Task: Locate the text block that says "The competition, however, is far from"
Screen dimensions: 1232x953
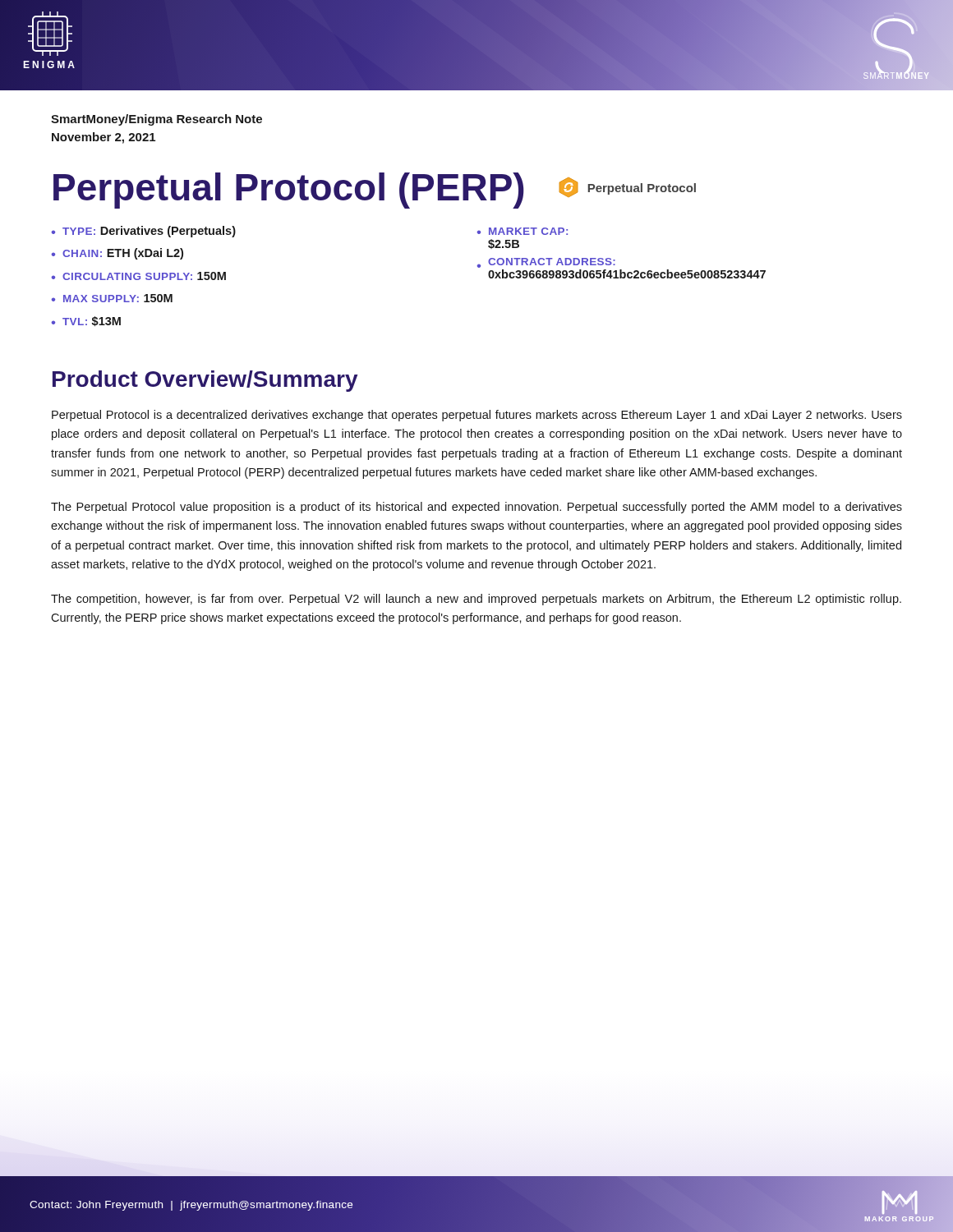Action: (x=476, y=608)
